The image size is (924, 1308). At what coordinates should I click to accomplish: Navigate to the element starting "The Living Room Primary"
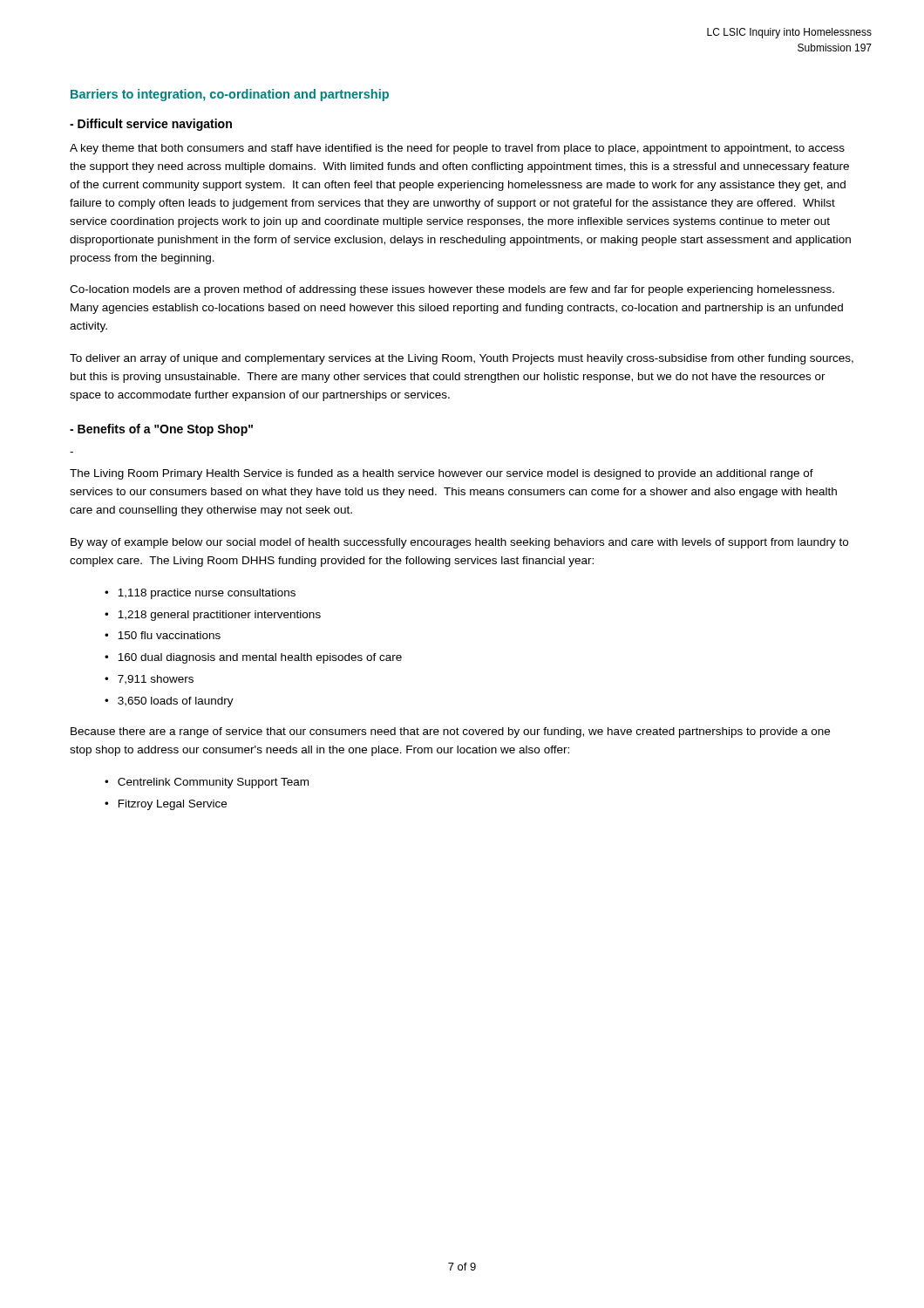[x=454, y=491]
